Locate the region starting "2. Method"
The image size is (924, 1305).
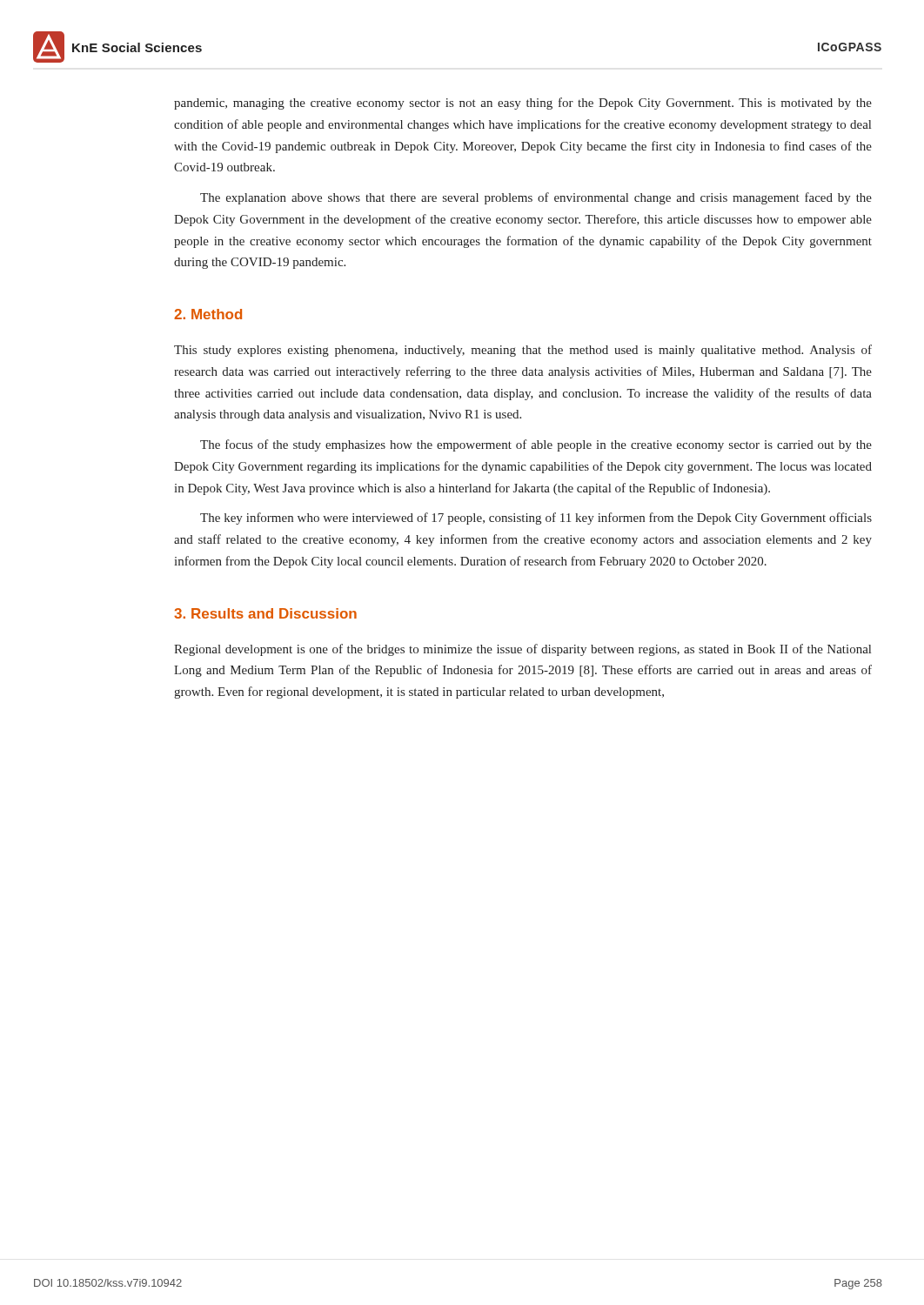click(209, 315)
